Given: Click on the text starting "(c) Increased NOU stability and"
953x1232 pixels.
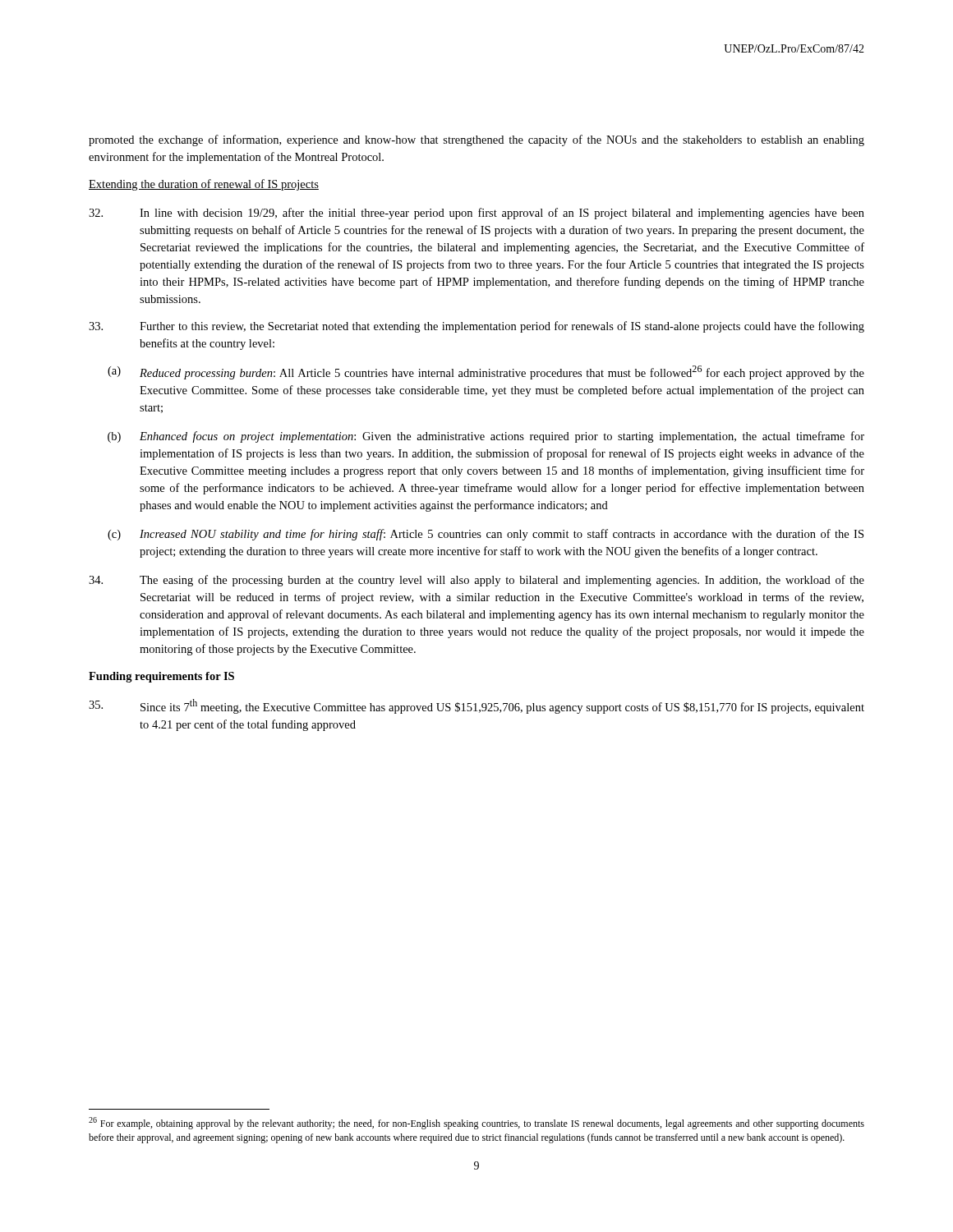Looking at the screenshot, I should [476, 543].
